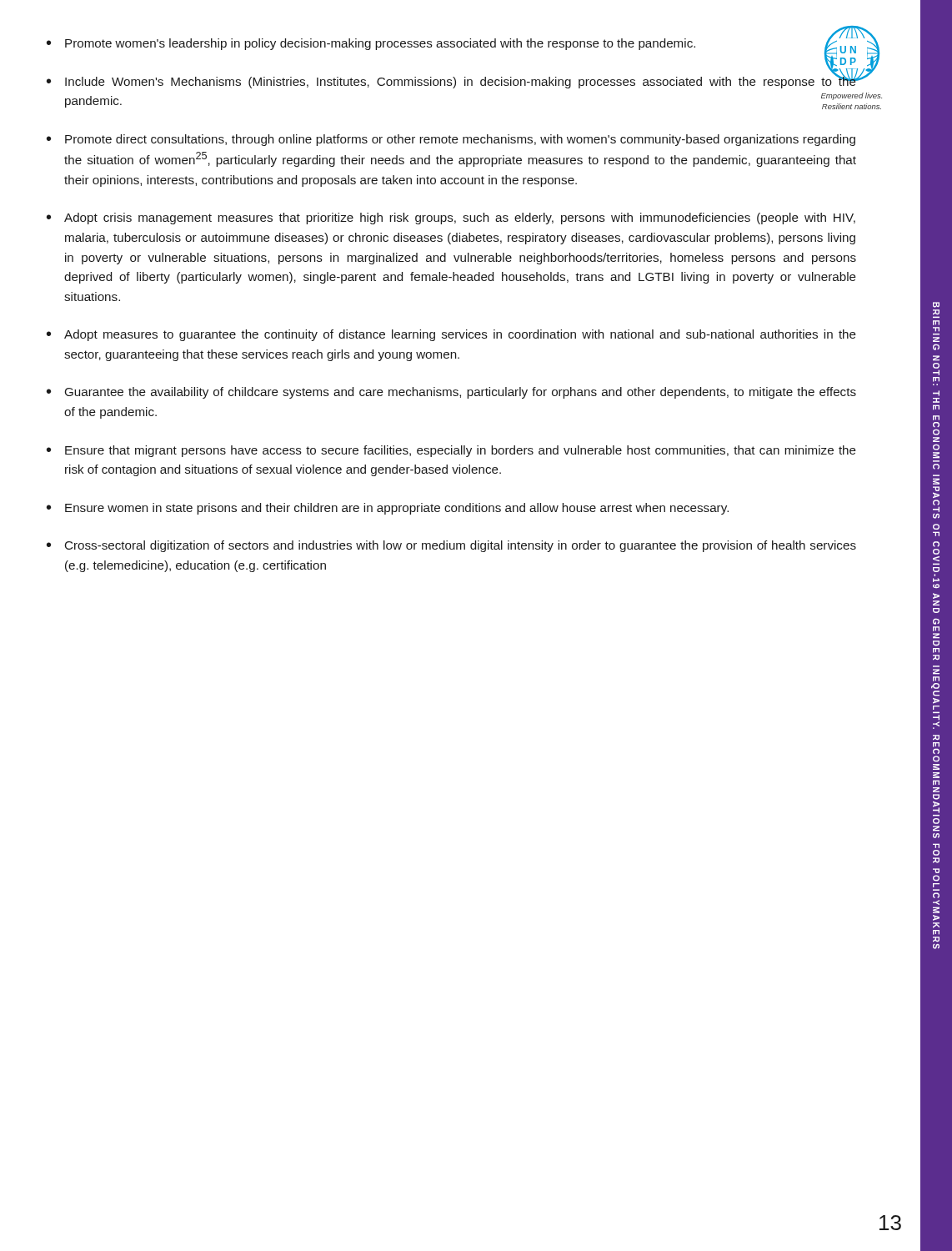Find the logo

tap(852, 69)
